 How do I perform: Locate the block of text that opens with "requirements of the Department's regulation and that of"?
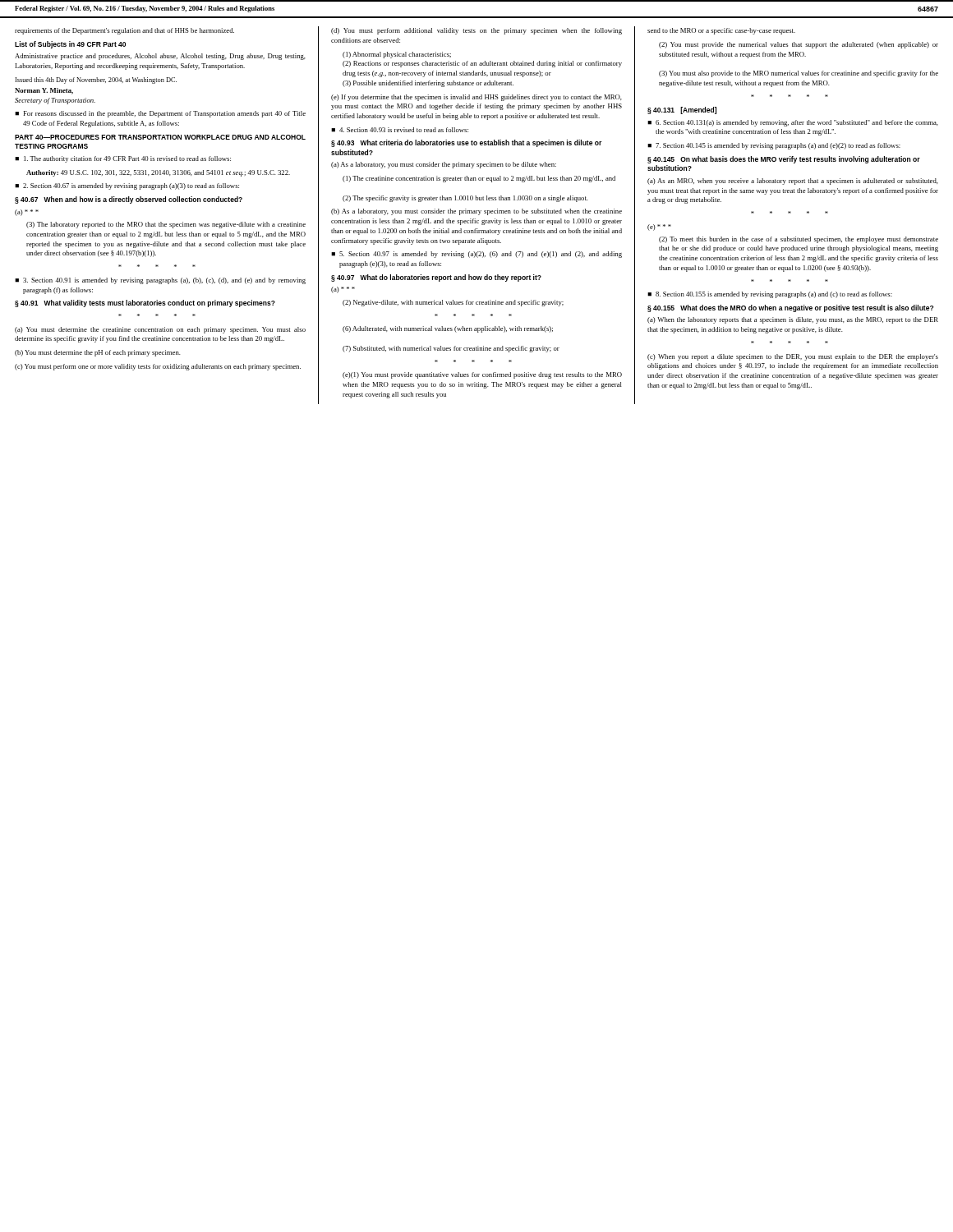click(125, 30)
